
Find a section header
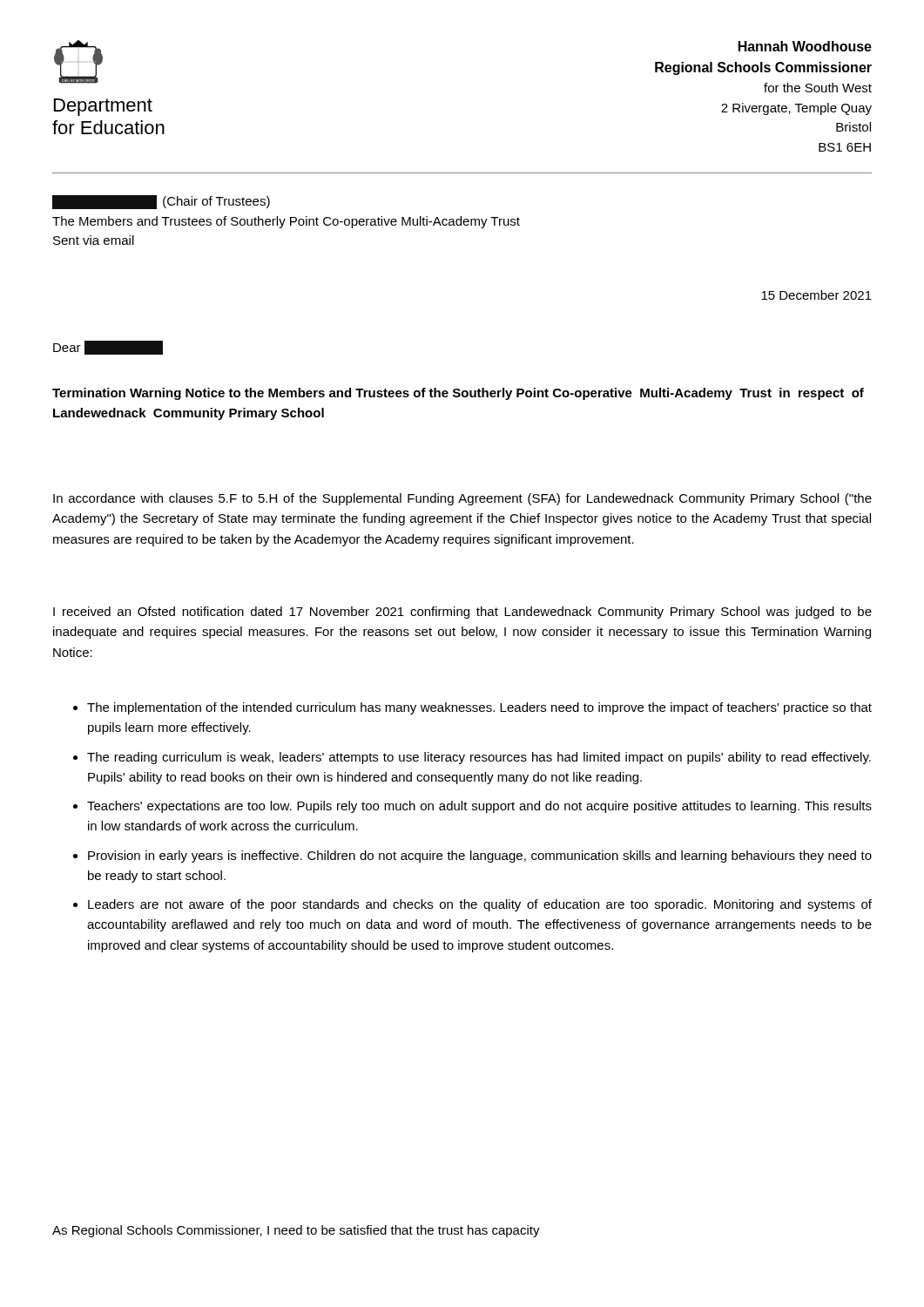point(460,402)
